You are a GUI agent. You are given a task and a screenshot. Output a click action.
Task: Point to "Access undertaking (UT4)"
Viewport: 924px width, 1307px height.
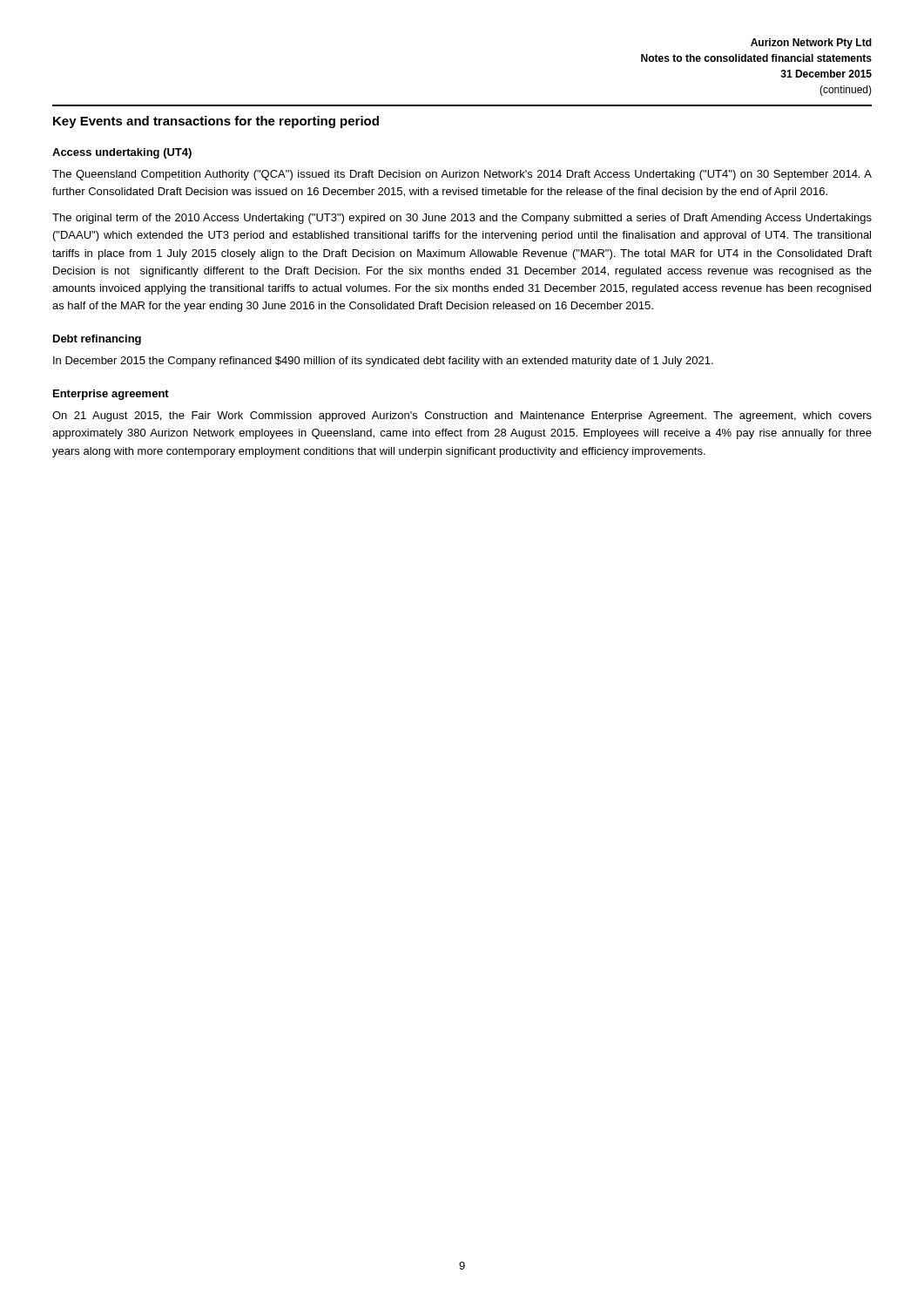tap(122, 152)
